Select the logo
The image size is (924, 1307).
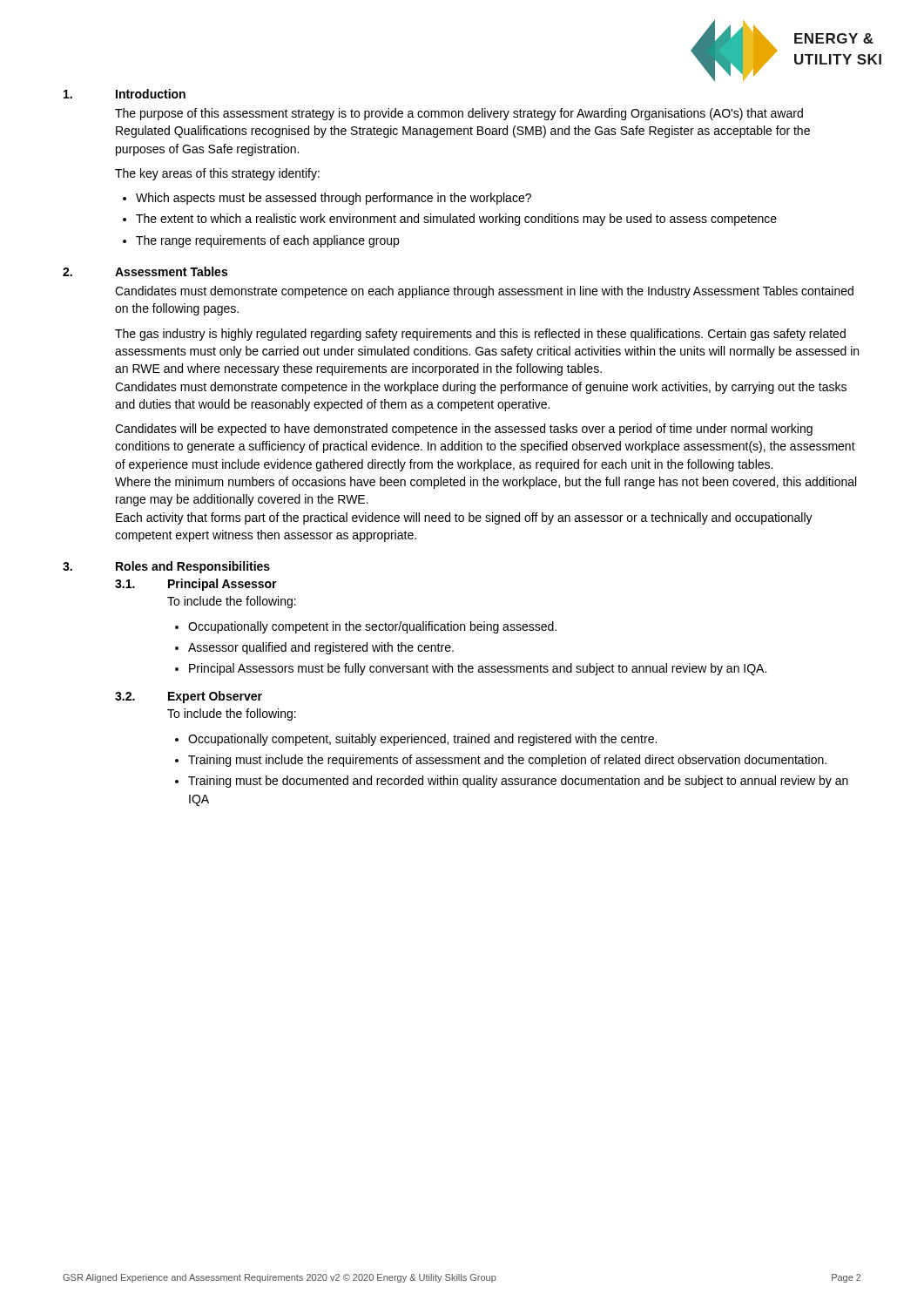(786, 51)
